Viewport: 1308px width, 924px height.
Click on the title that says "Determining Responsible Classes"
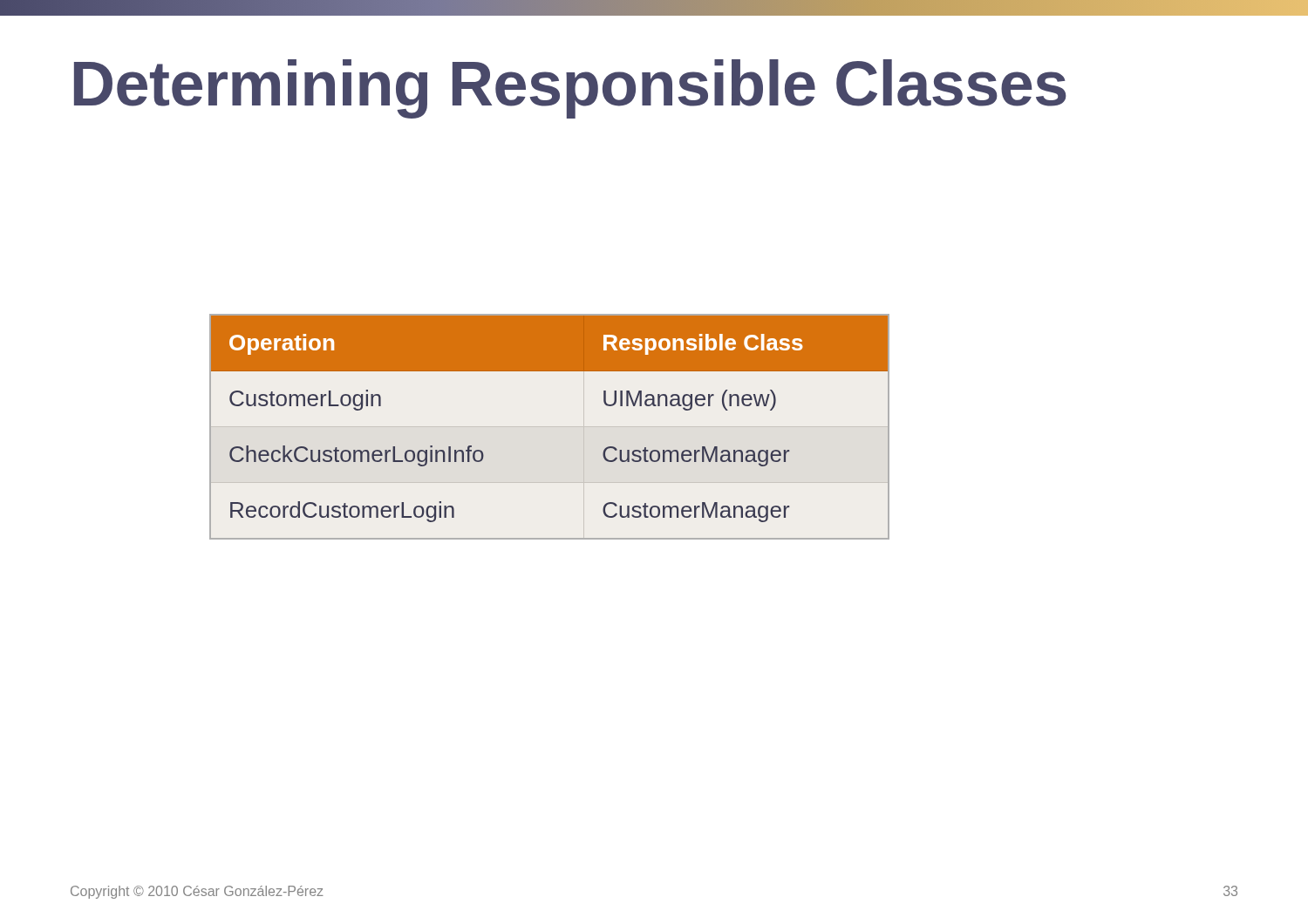click(x=654, y=84)
